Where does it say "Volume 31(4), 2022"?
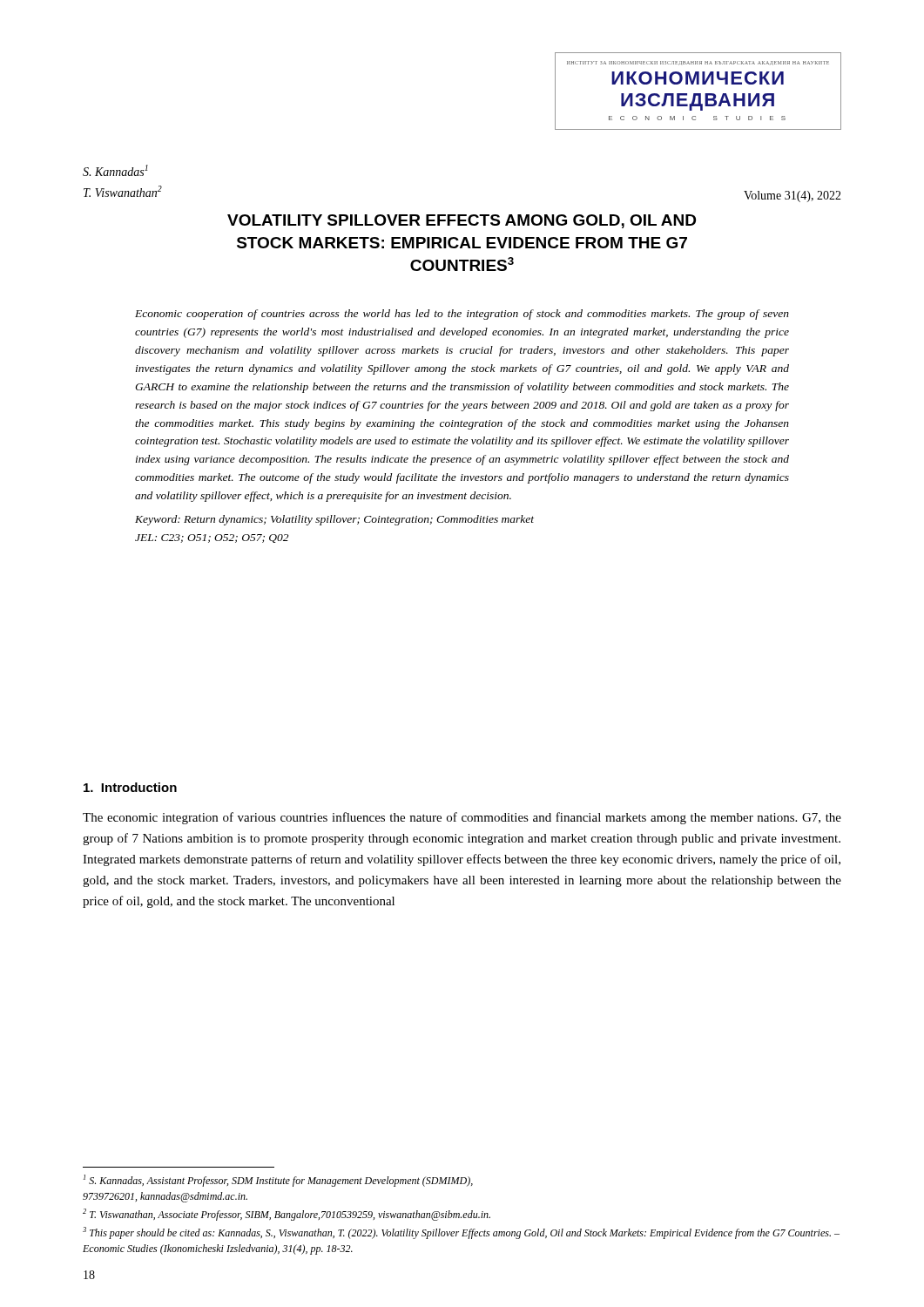The height and width of the screenshot is (1307, 924). click(792, 196)
